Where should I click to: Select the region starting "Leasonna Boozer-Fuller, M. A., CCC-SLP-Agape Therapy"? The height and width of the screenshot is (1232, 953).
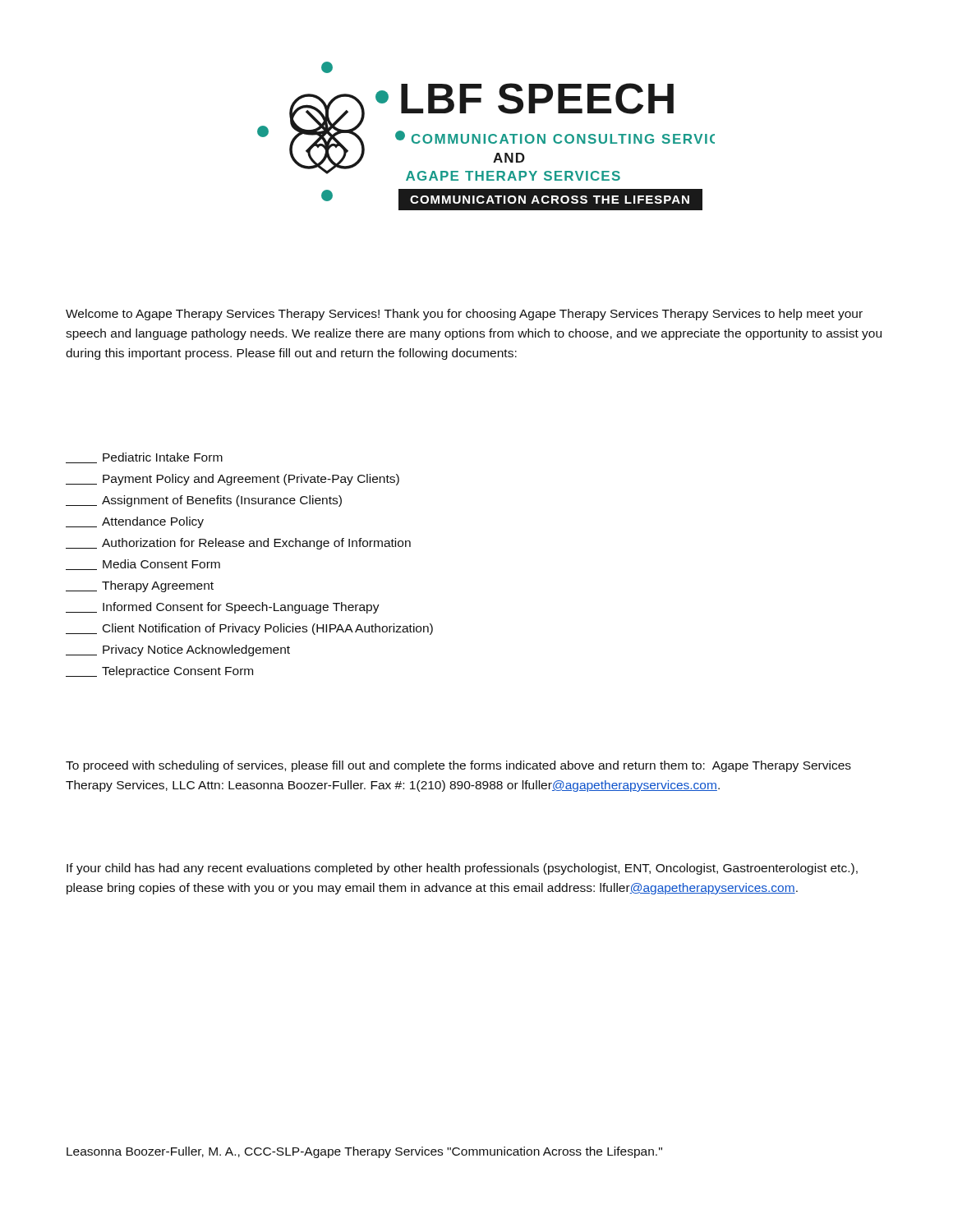(364, 1151)
